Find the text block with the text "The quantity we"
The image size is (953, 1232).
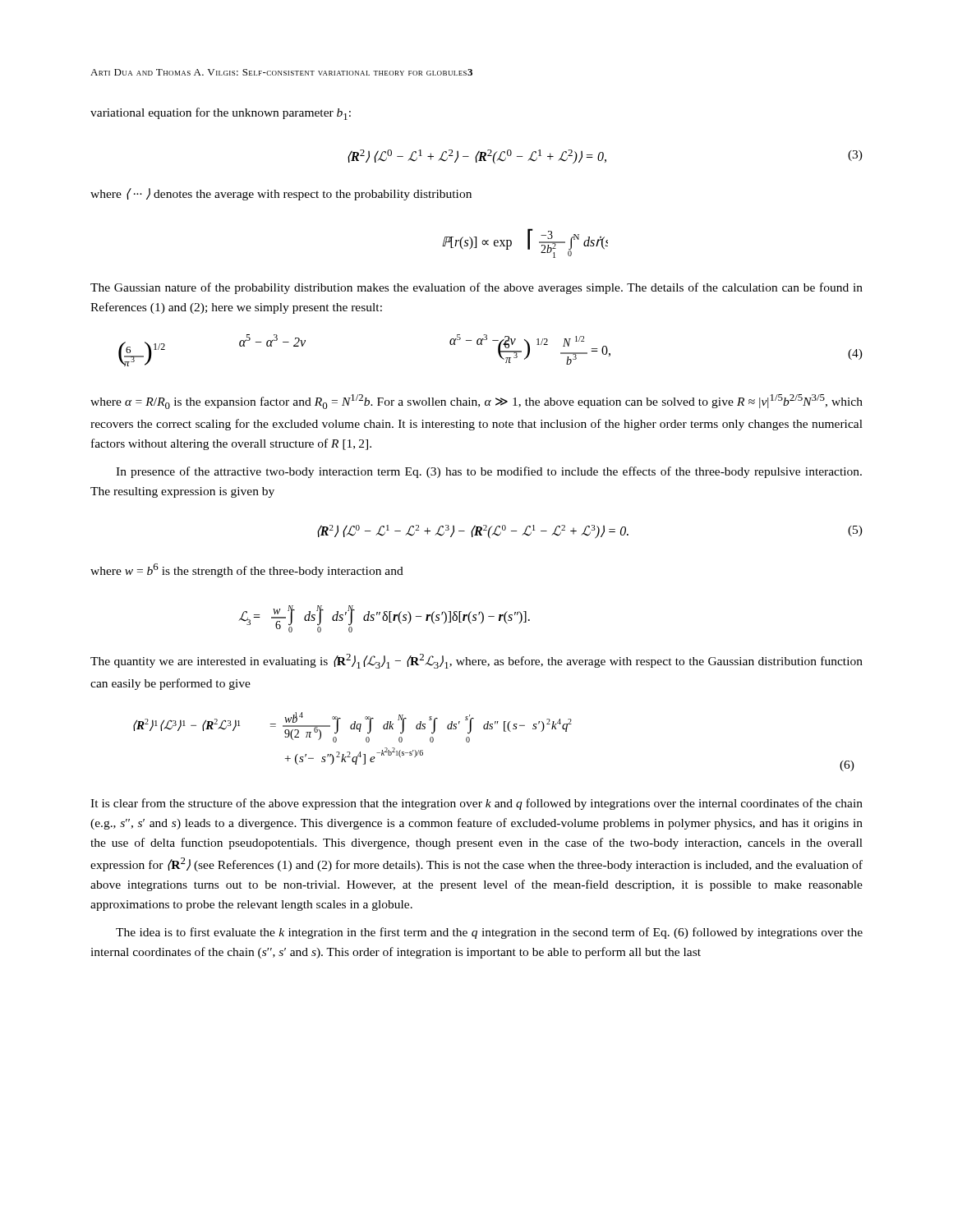(x=476, y=670)
